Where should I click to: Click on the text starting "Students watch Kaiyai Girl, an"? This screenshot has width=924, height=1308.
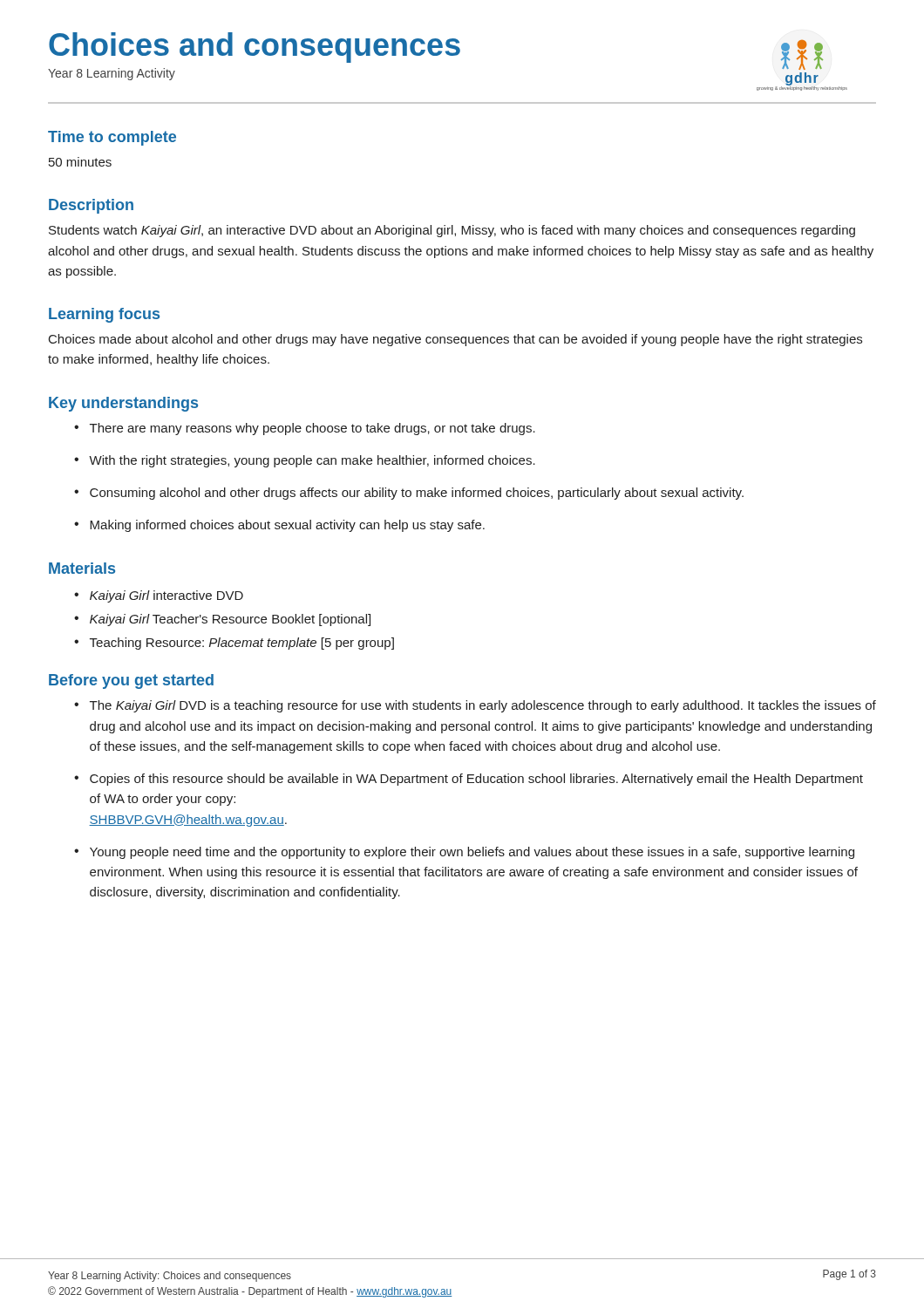pyautogui.click(x=461, y=250)
